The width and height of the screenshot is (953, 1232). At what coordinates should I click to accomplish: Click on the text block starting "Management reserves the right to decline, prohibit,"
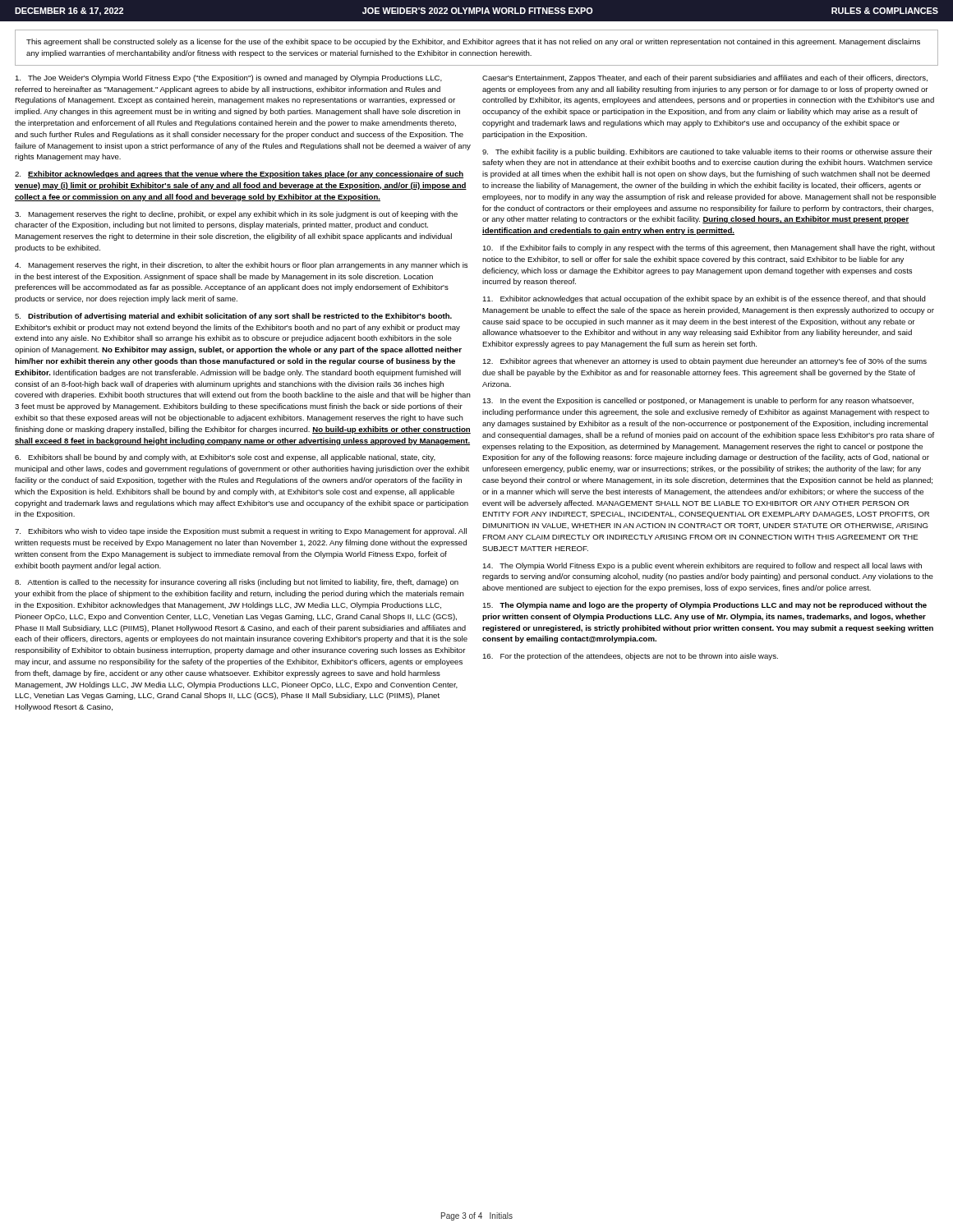pos(236,231)
